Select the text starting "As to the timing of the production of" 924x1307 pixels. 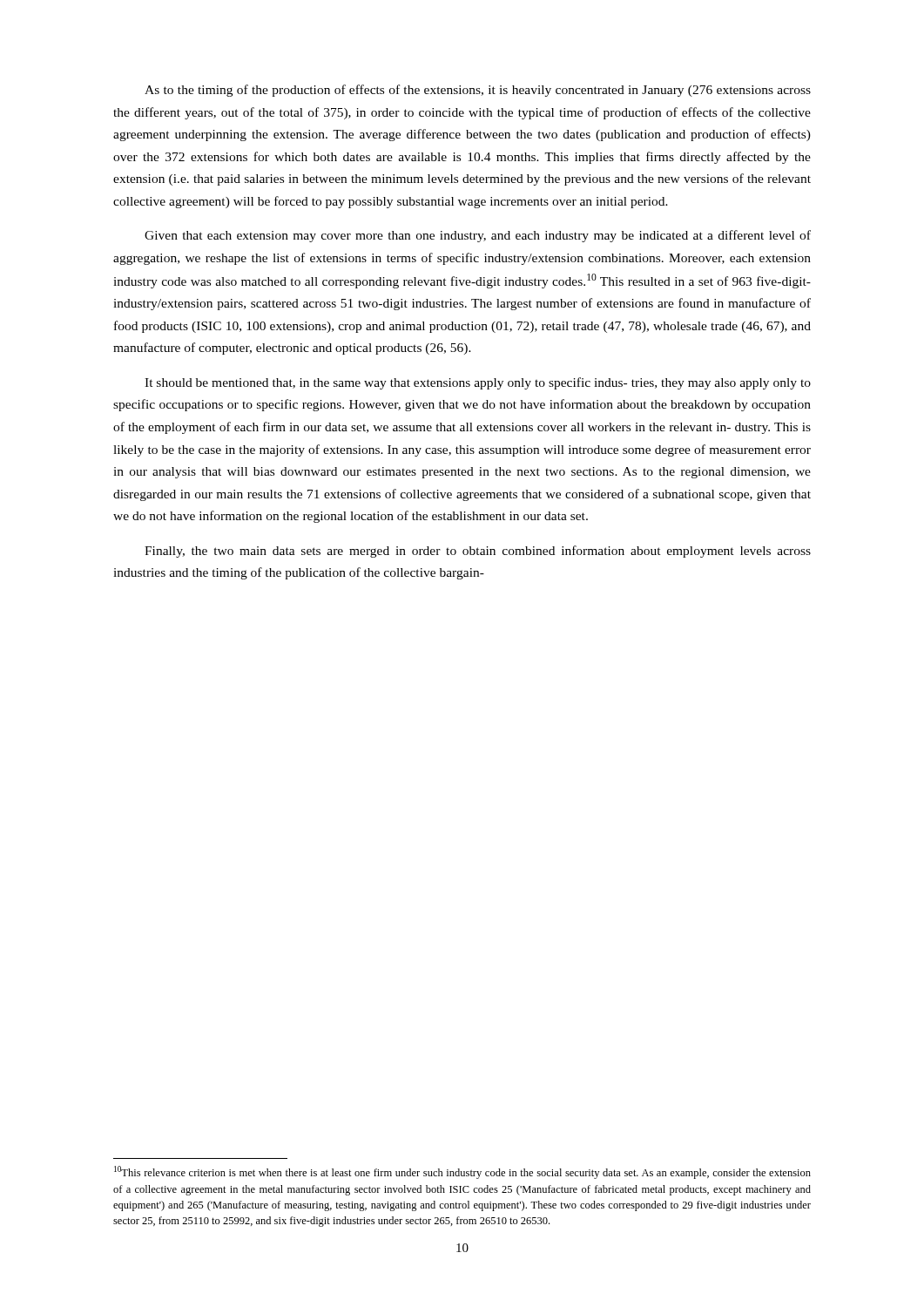coord(462,145)
